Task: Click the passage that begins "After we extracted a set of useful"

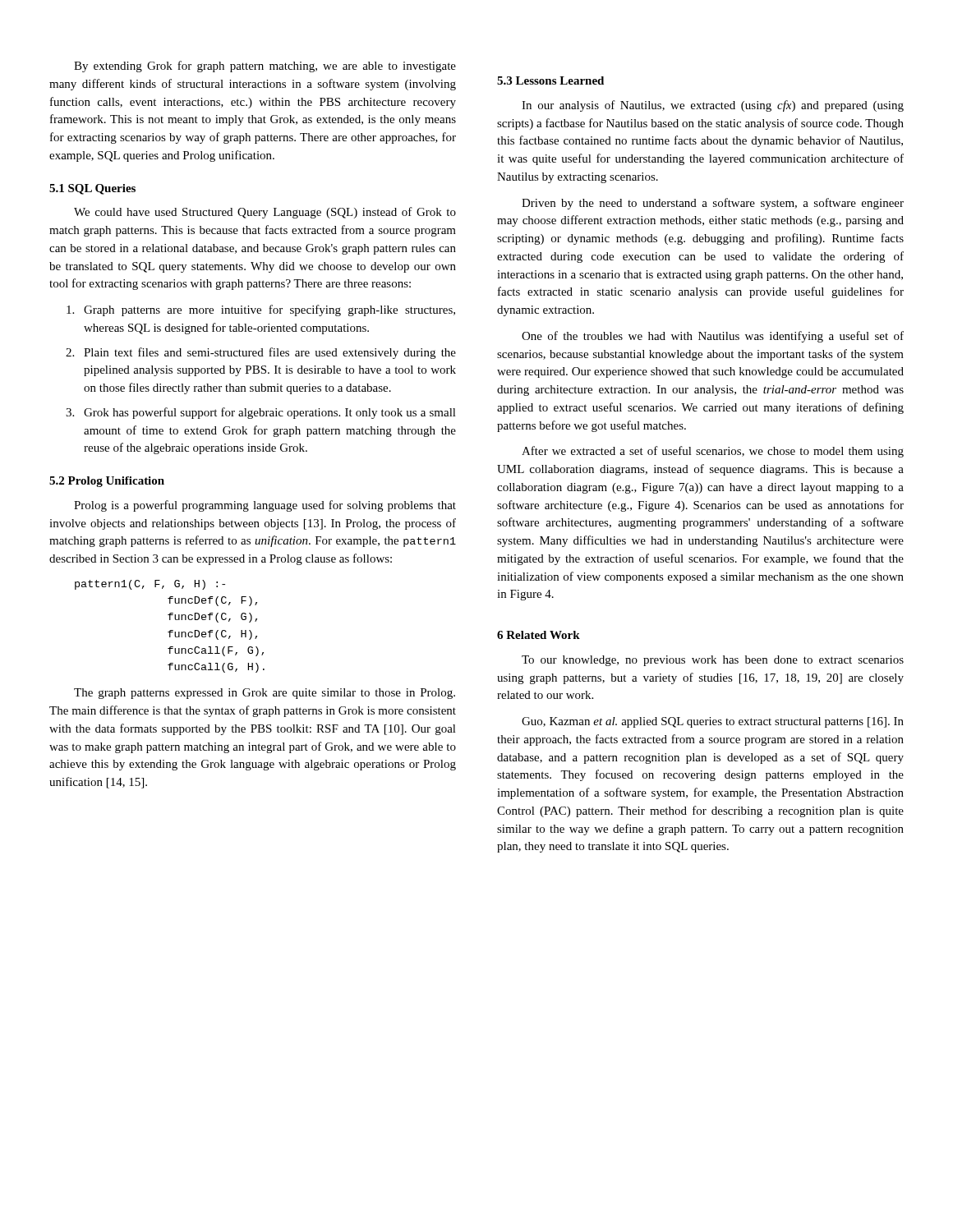Action: (700, 523)
